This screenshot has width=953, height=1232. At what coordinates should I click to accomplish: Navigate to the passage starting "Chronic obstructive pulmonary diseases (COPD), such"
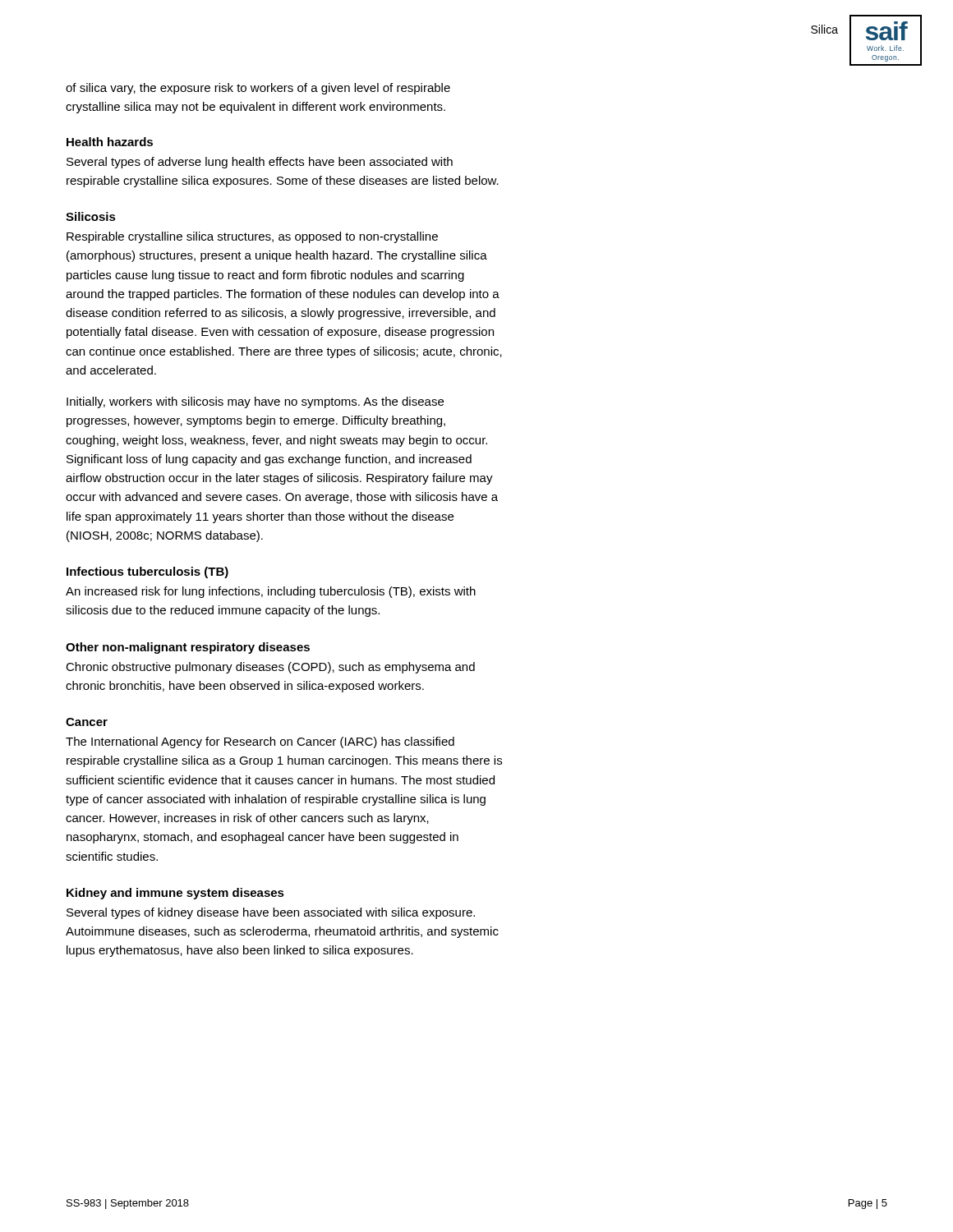click(x=271, y=676)
